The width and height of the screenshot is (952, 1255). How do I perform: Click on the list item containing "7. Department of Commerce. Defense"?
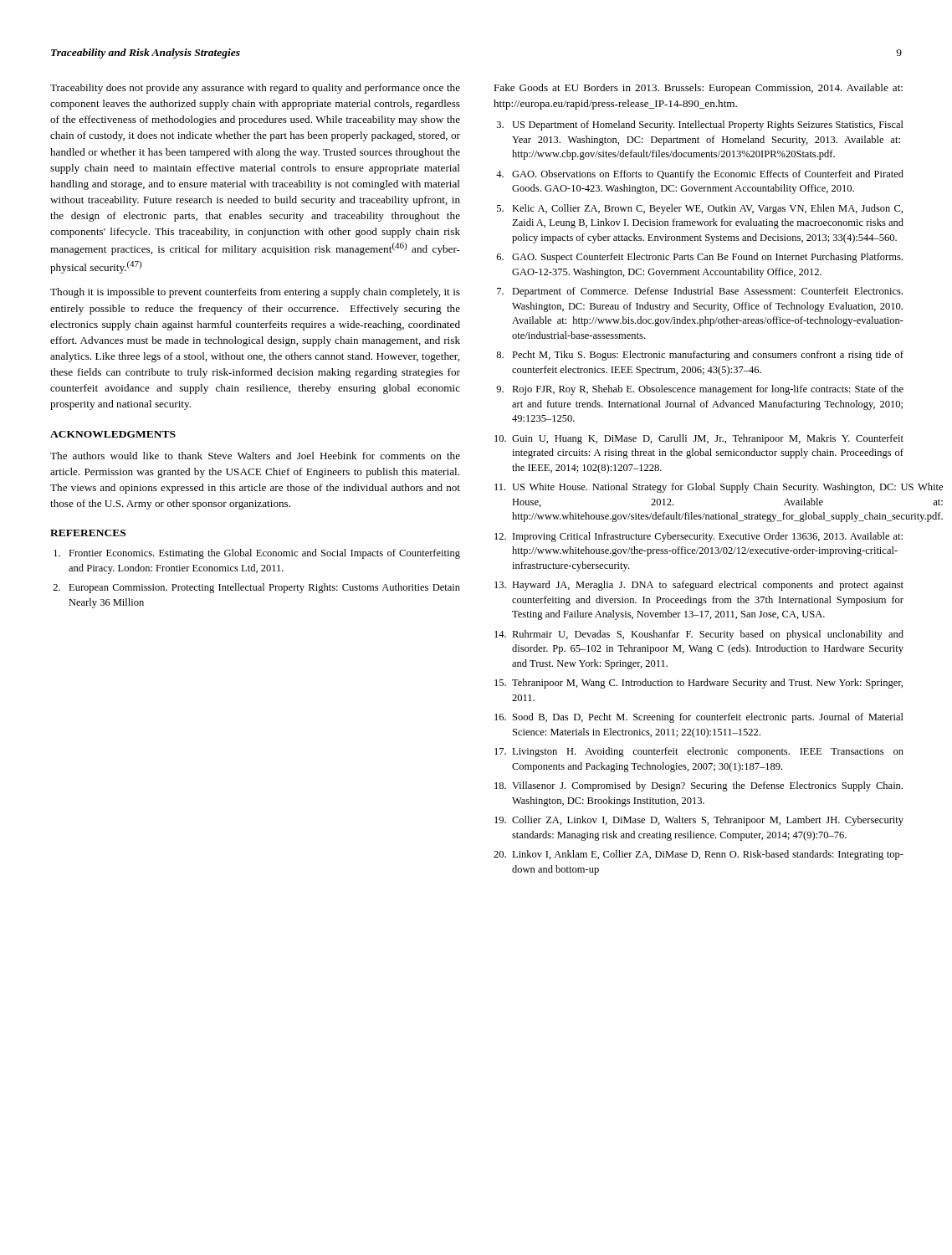coord(699,314)
